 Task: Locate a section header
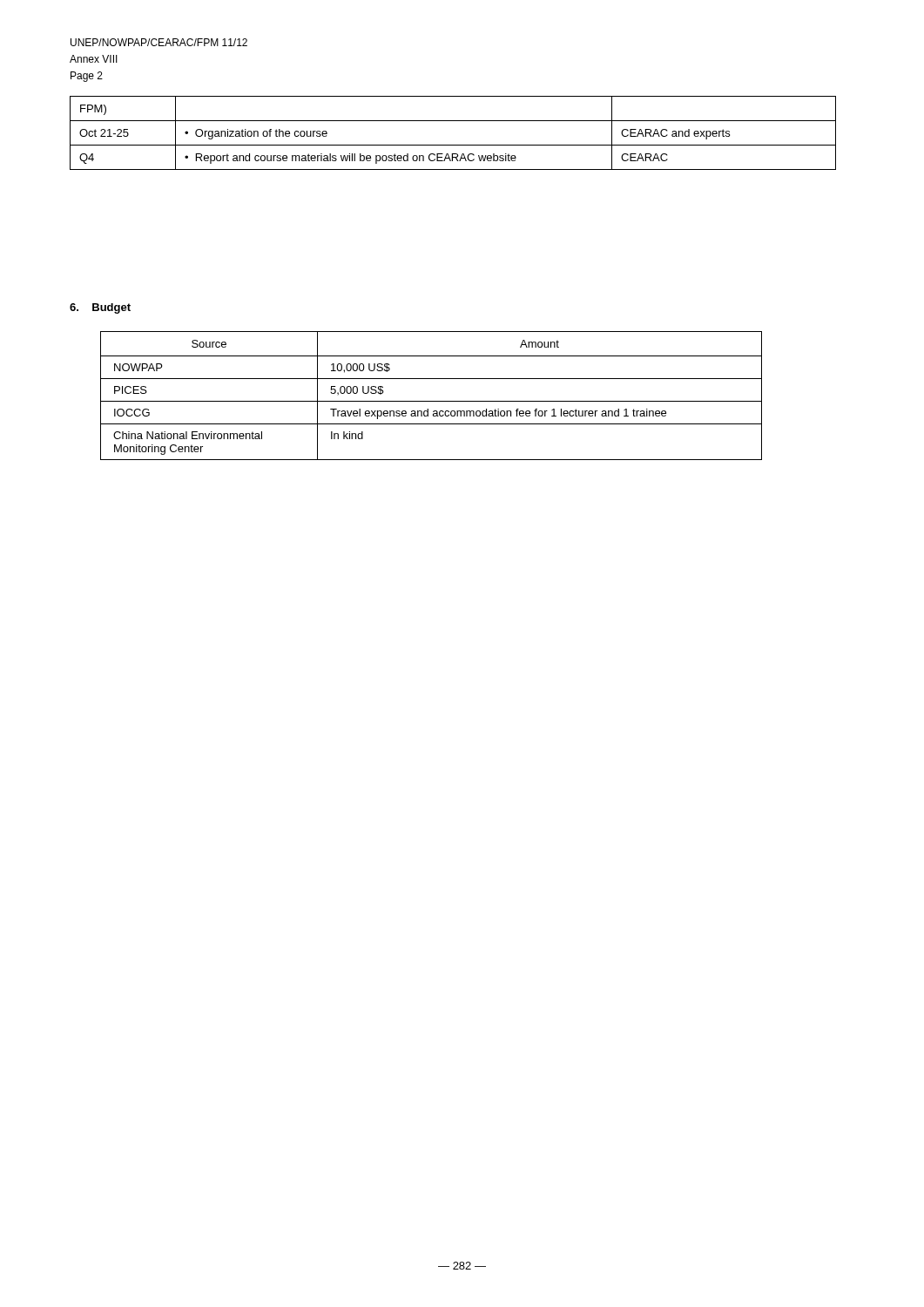point(100,307)
